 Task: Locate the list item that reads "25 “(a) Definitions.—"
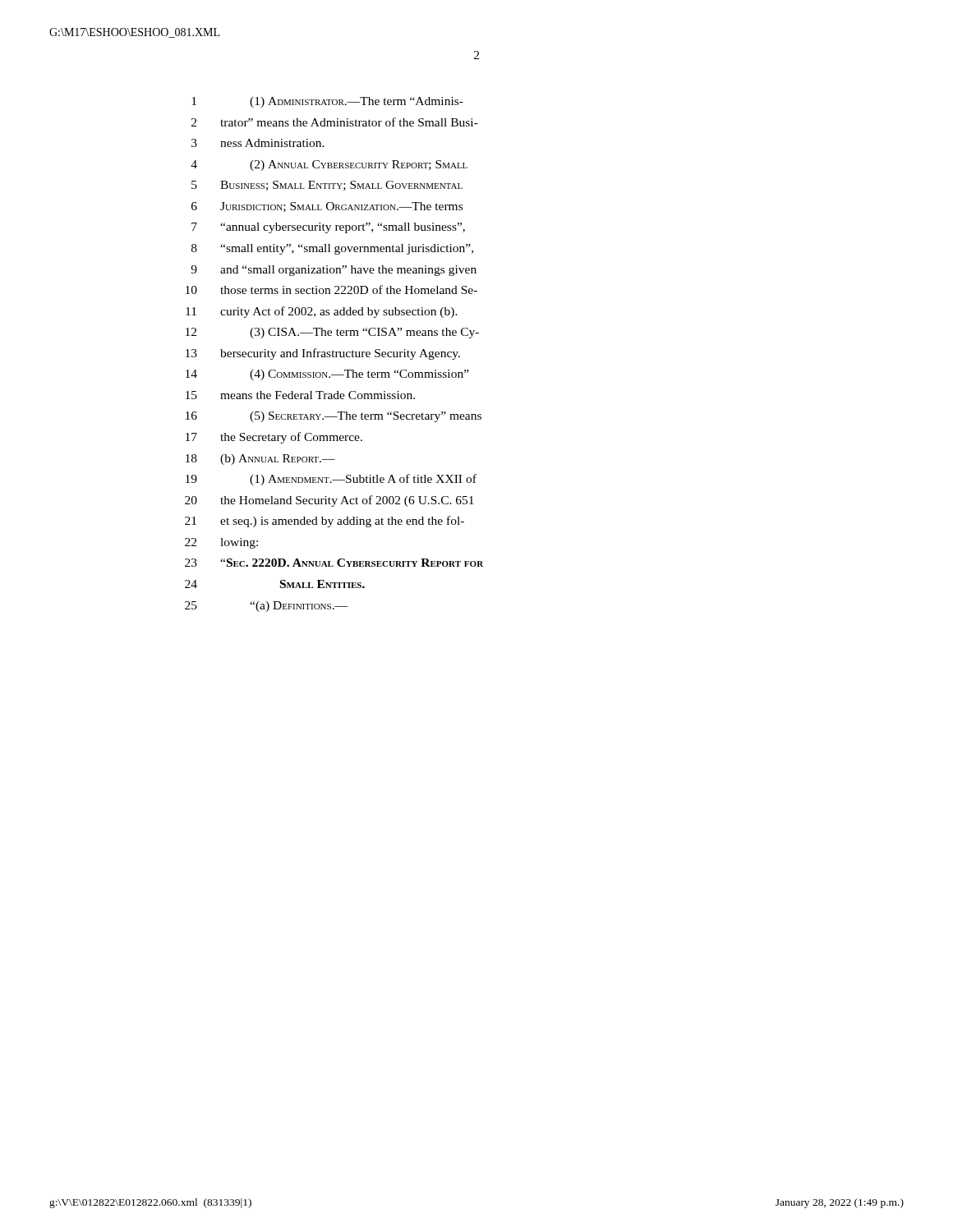click(x=256, y=605)
